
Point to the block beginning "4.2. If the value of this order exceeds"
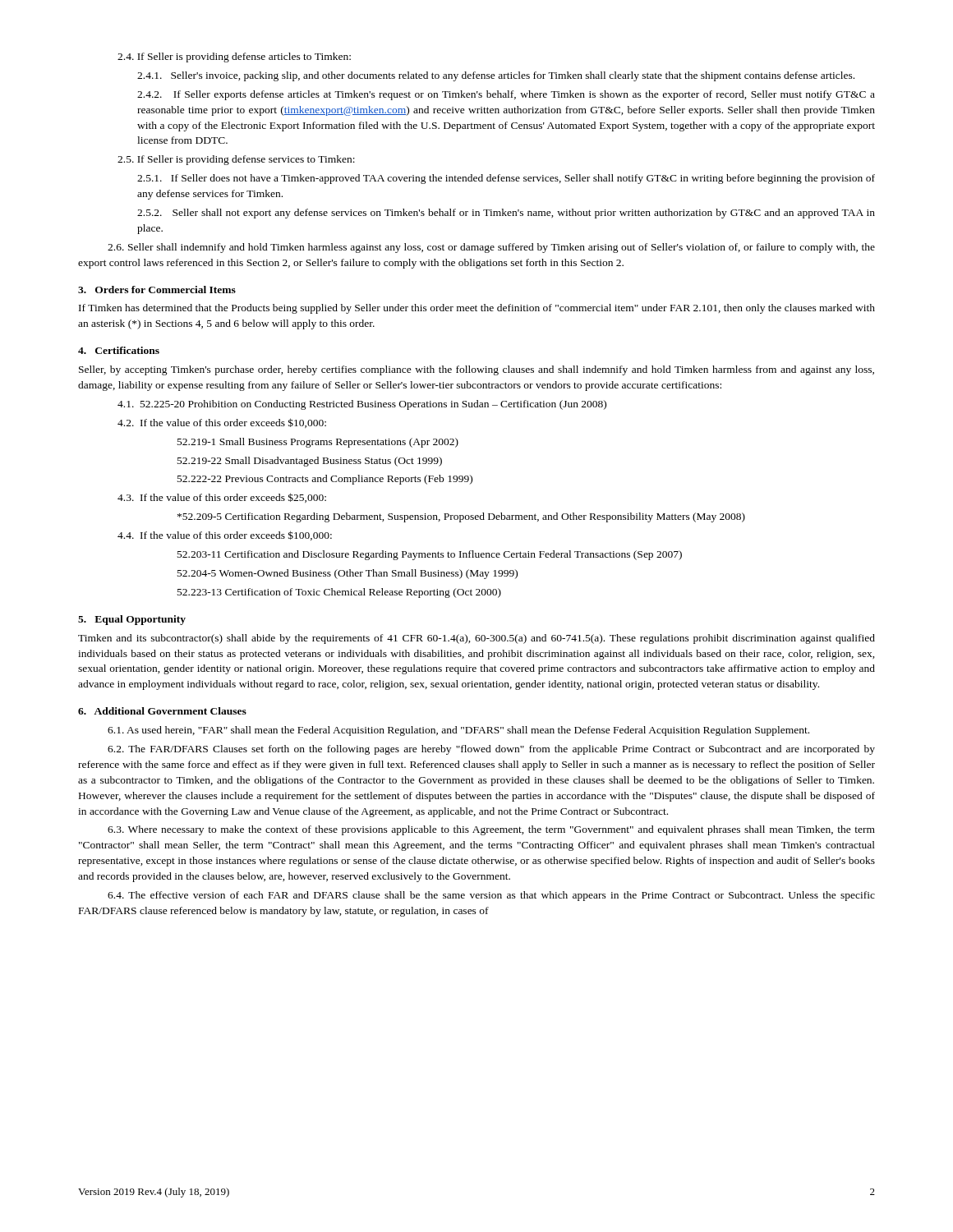222,423
